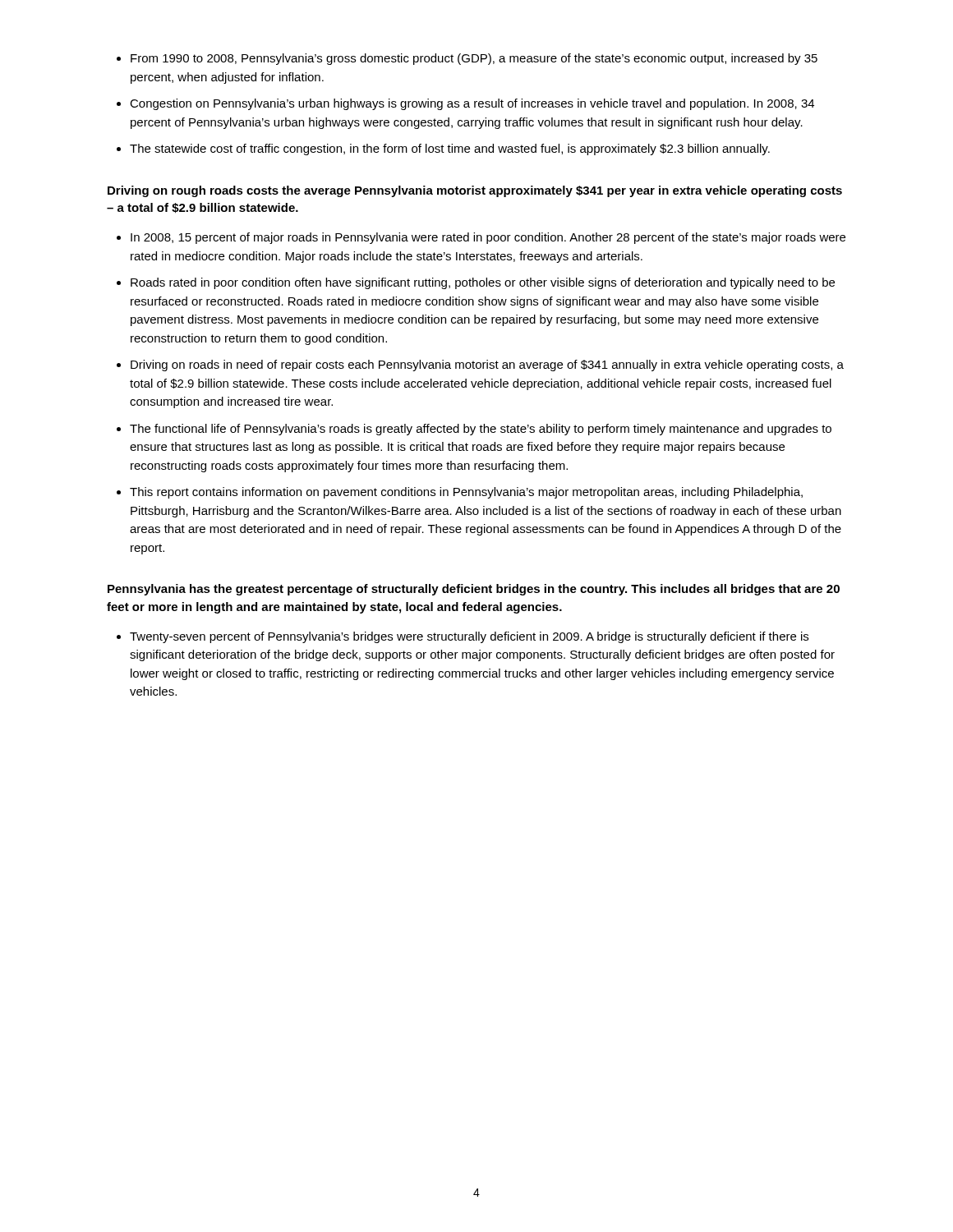Screen dimensions: 1232x953
Task: Click on the list item that reads "In 2008, 15 percent of major"
Action: point(488,246)
